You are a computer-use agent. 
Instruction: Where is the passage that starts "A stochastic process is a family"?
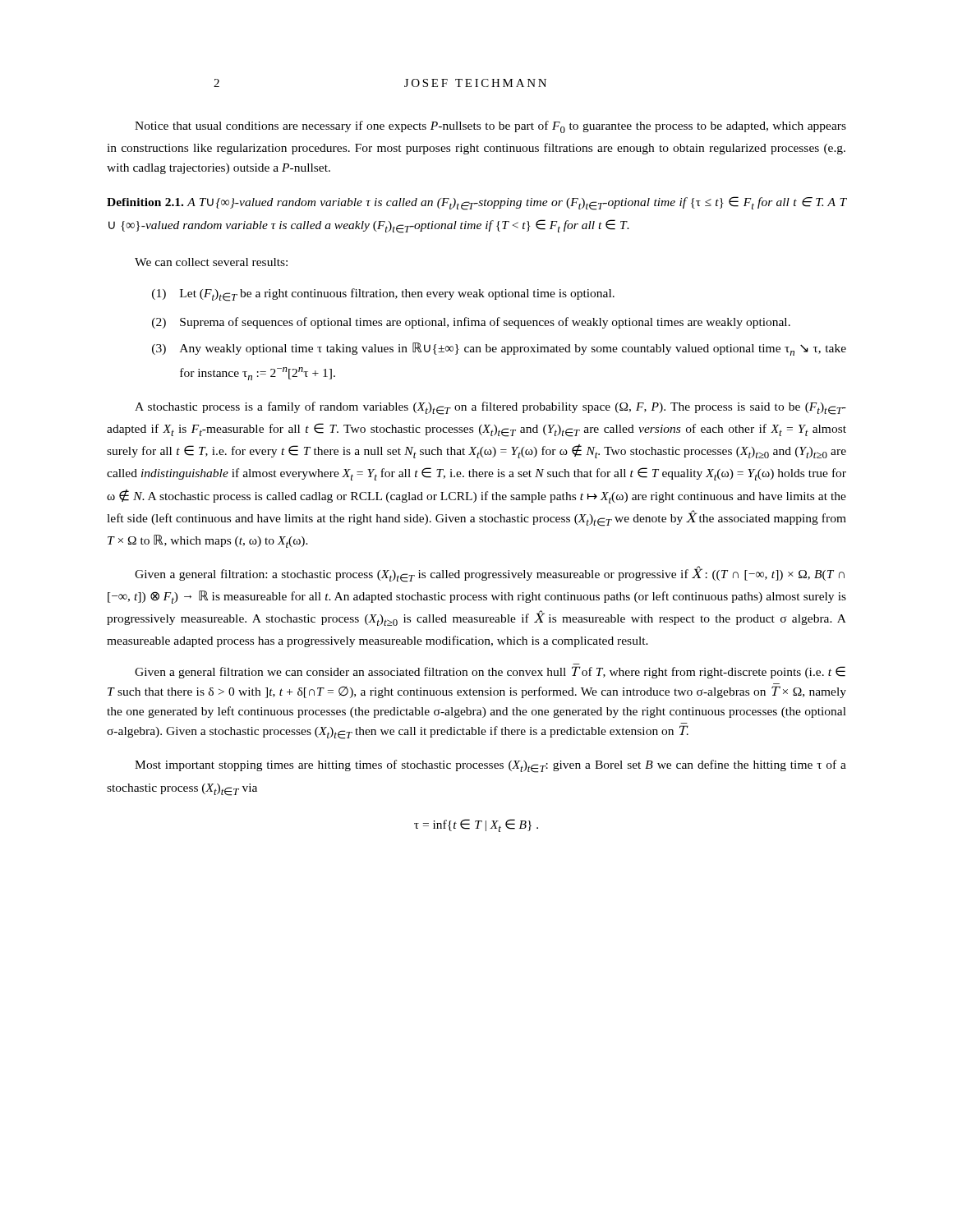click(x=476, y=475)
